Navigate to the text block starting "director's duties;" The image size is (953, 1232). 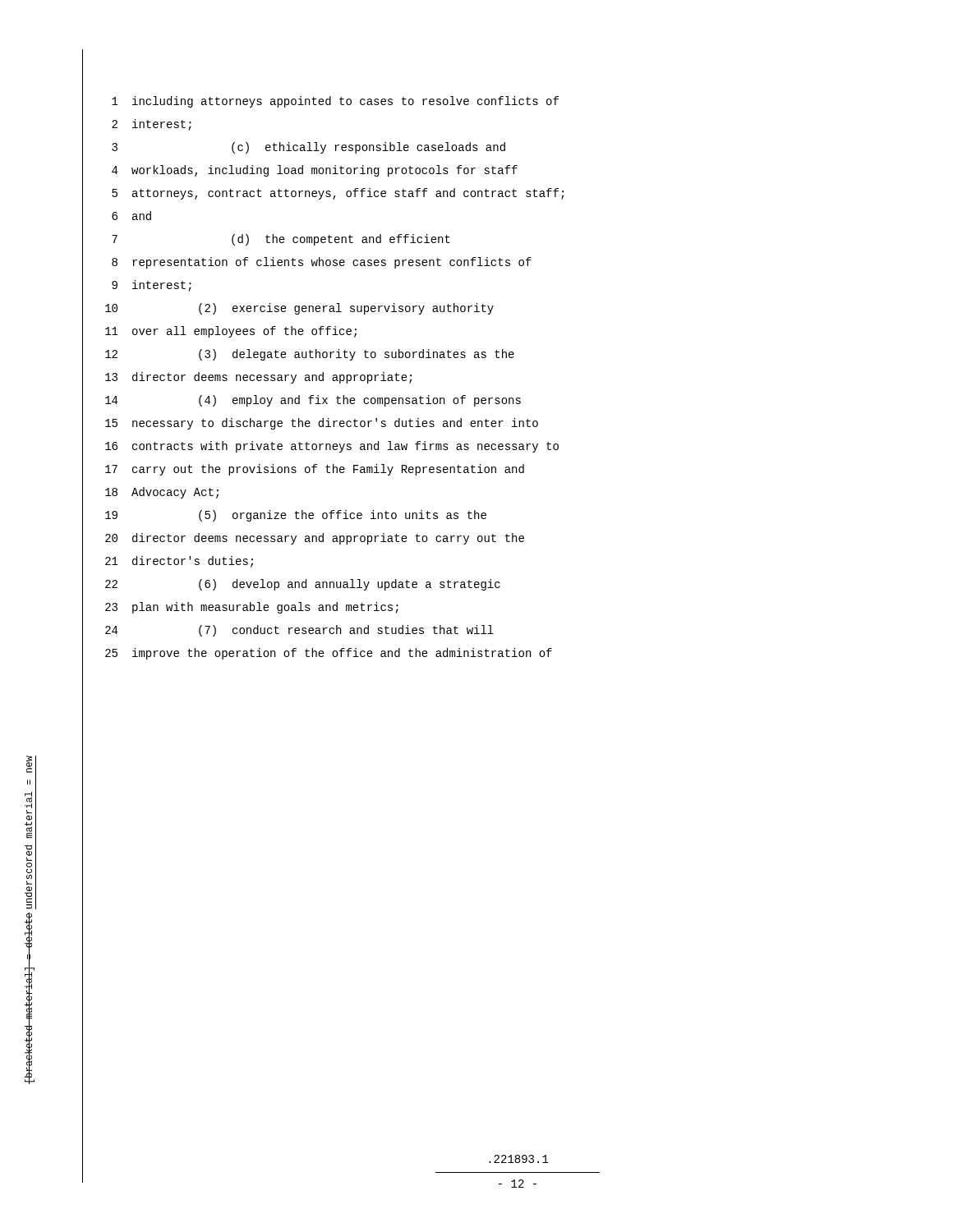pos(194,562)
